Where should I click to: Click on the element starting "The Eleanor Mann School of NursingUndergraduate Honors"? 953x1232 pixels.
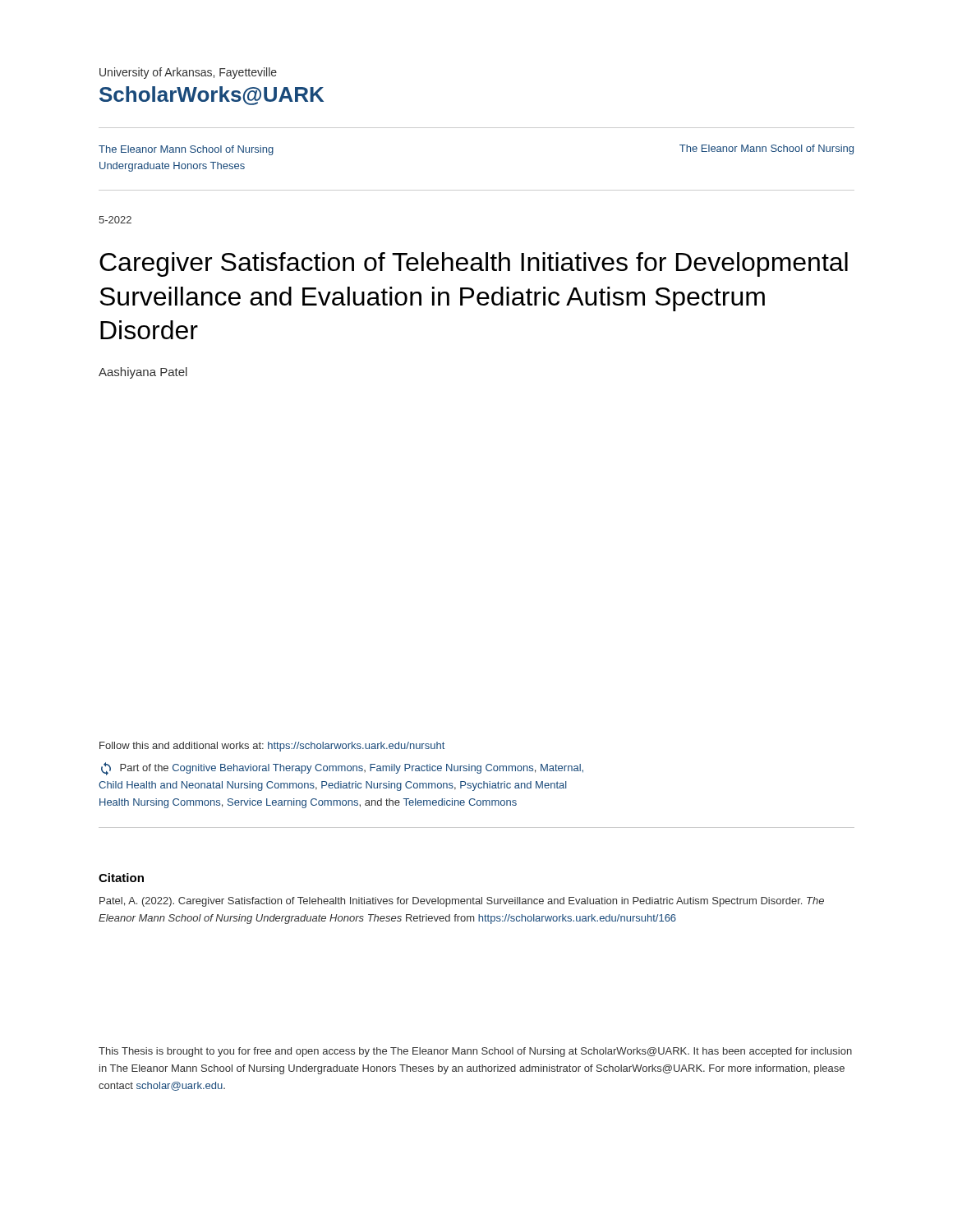pyautogui.click(x=186, y=157)
